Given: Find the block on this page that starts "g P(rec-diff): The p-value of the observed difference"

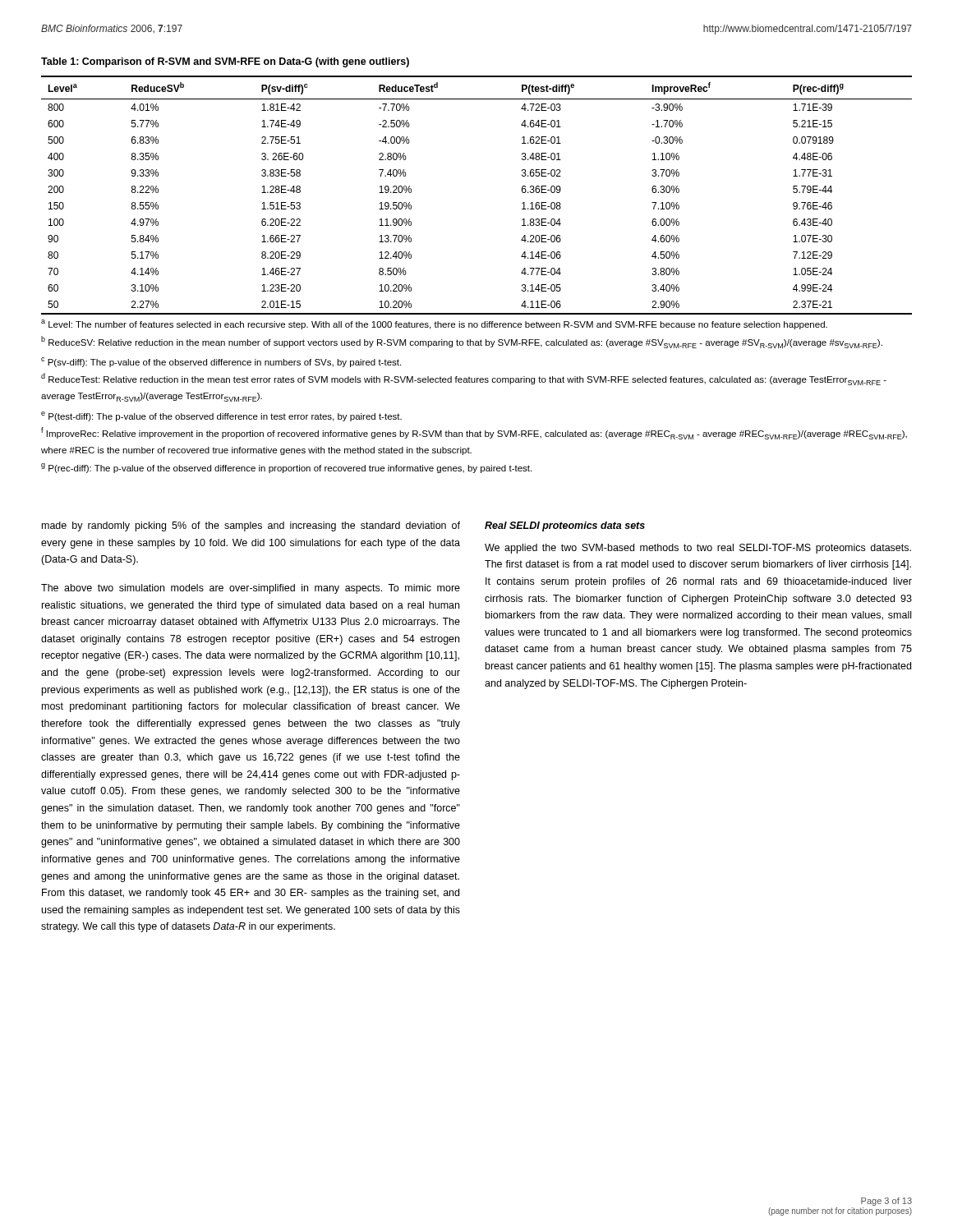Looking at the screenshot, I should pos(476,468).
